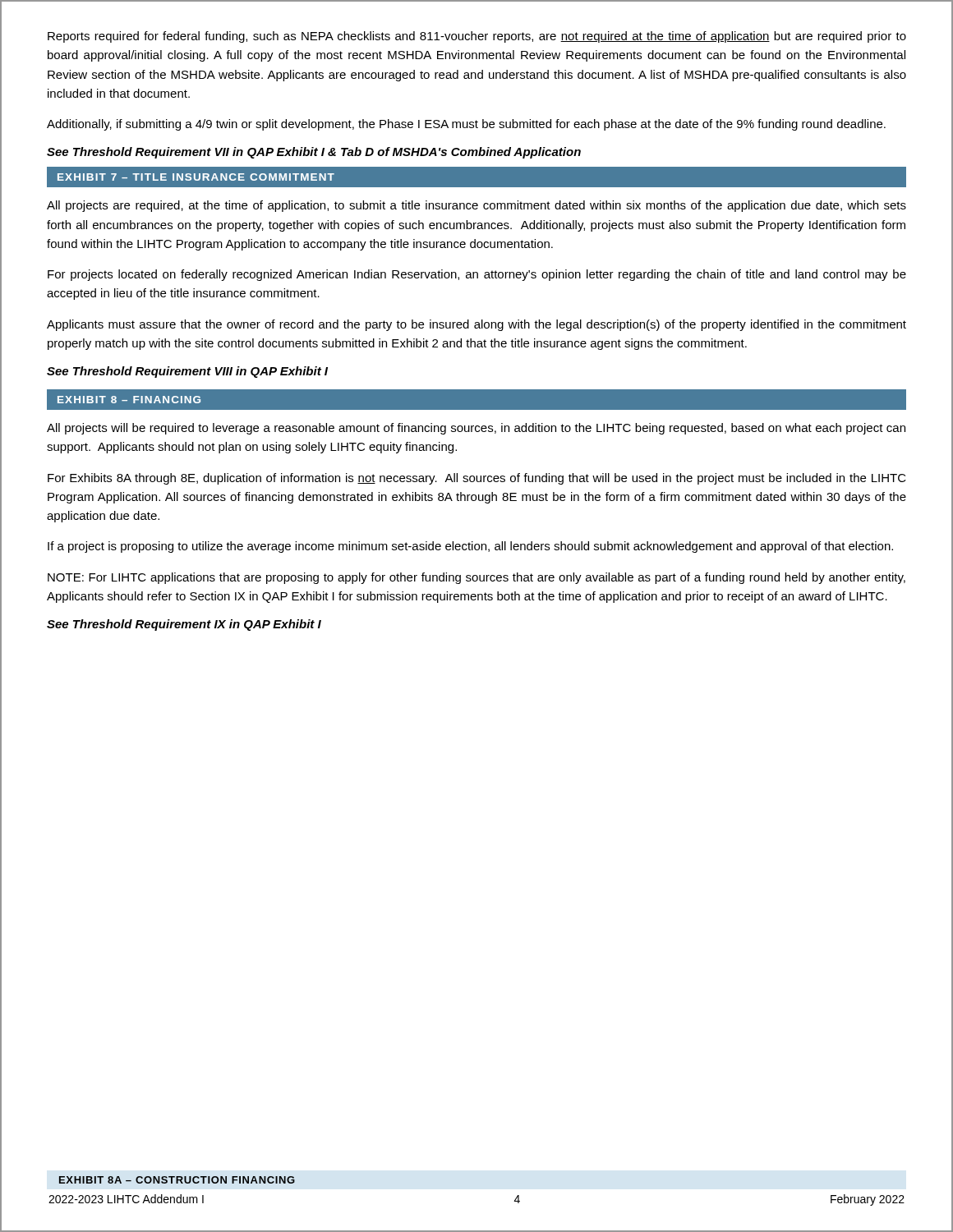Viewport: 953px width, 1232px height.
Task: Navigate to the passage starting "See Threshold Requirement IX"
Action: [184, 624]
